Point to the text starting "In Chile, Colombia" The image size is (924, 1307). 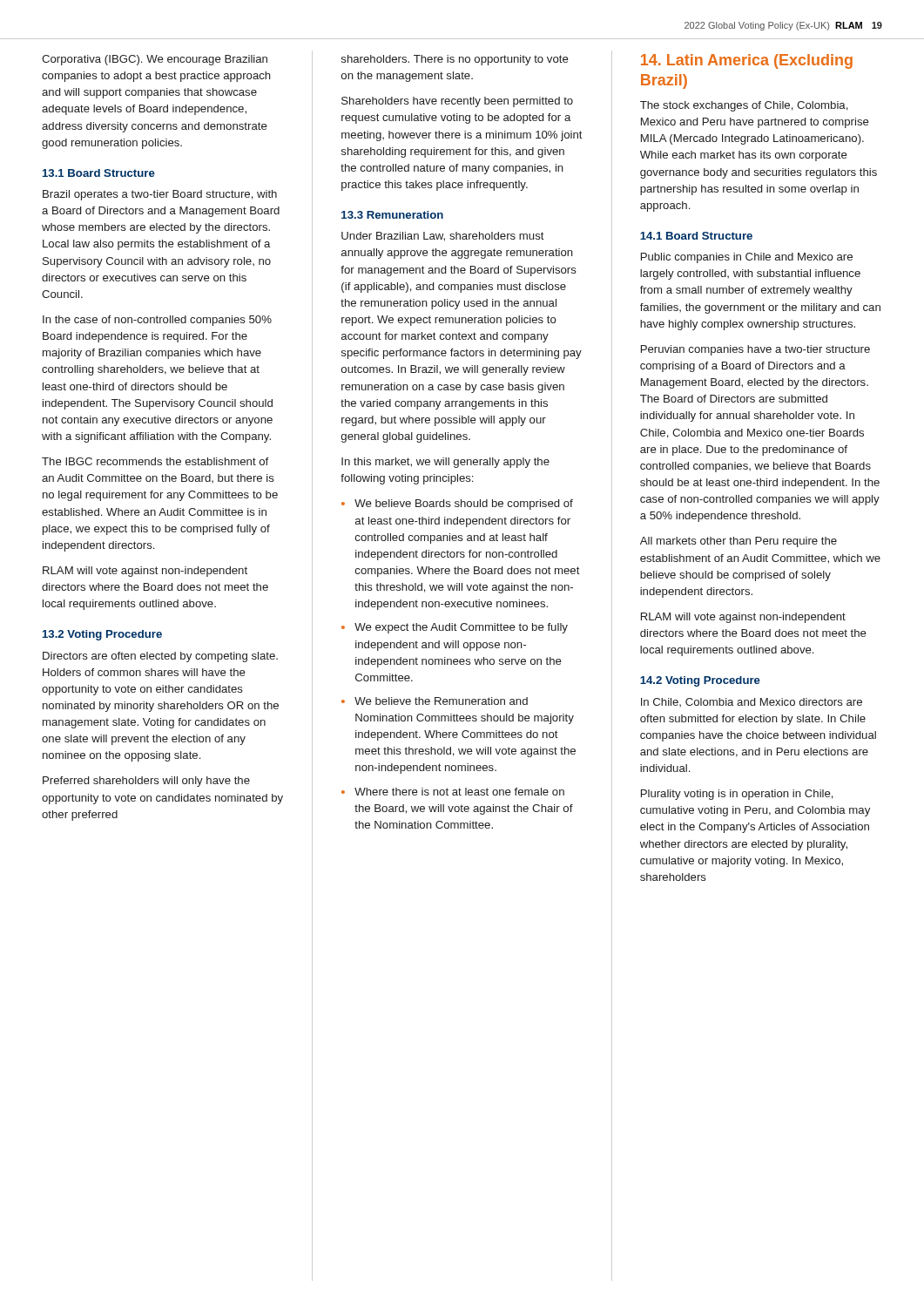coord(761,735)
